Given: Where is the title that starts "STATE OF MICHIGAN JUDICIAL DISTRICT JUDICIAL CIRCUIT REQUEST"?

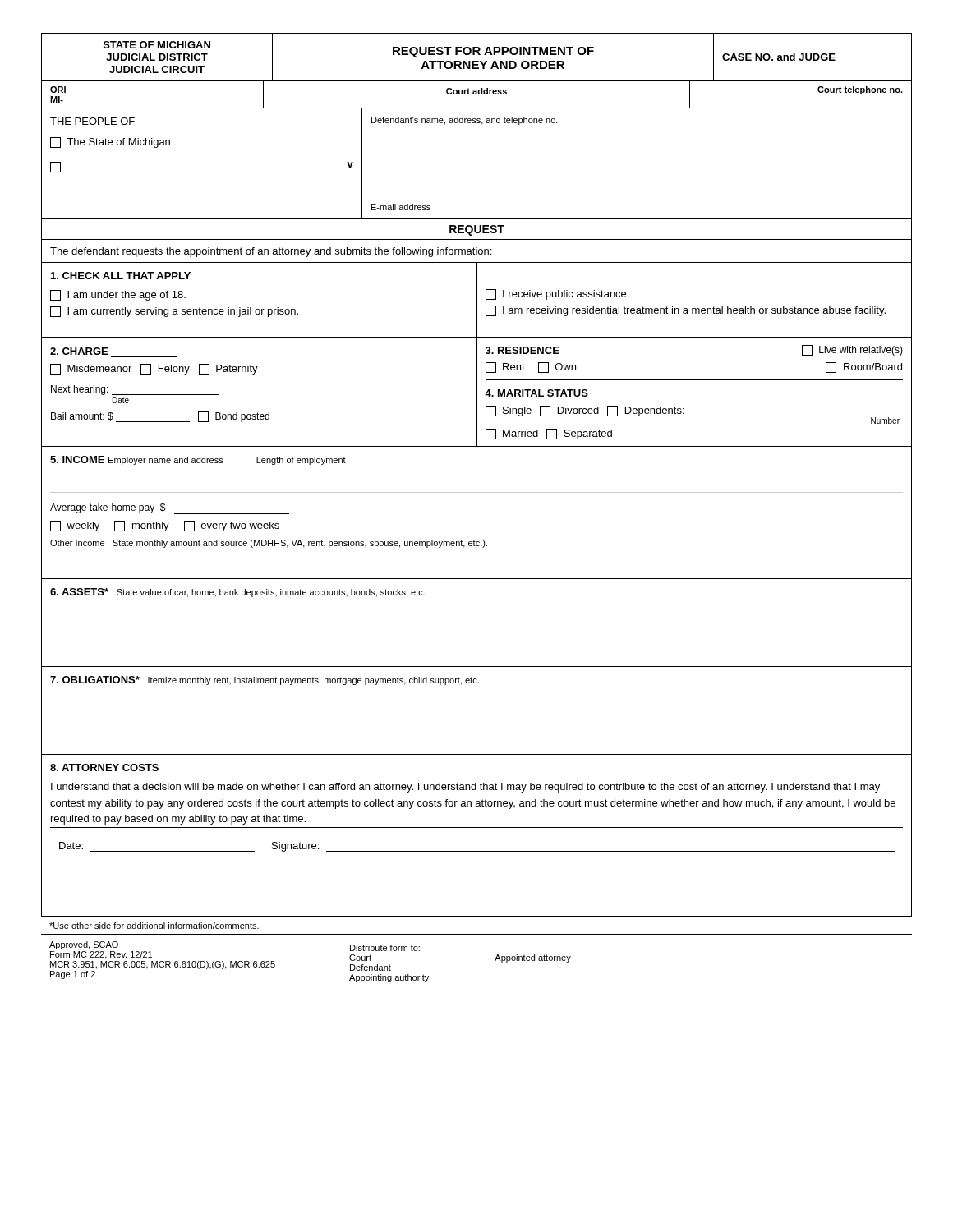Looking at the screenshot, I should point(476,57).
